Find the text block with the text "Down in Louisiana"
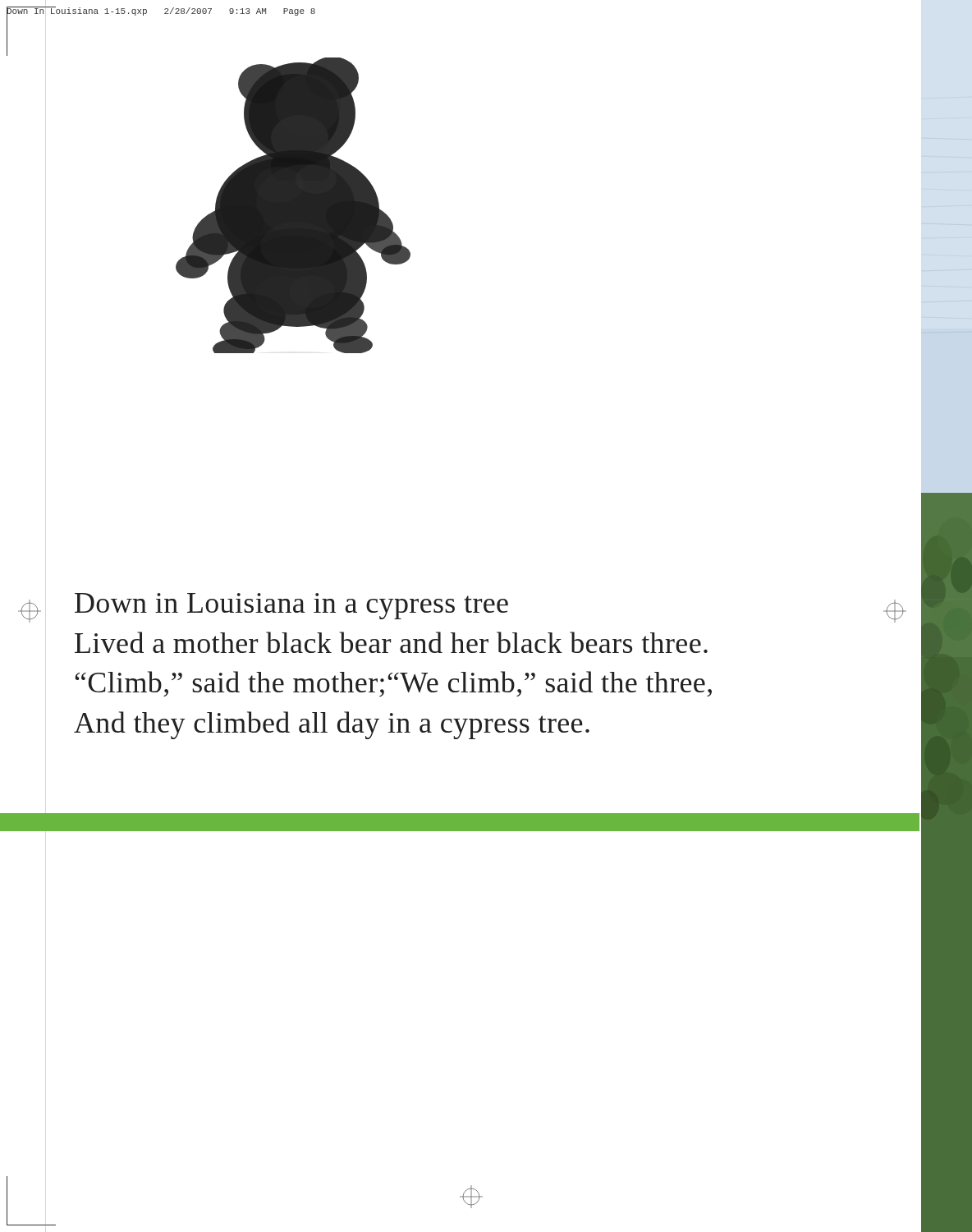The image size is (972, 1232). (427, 663)
